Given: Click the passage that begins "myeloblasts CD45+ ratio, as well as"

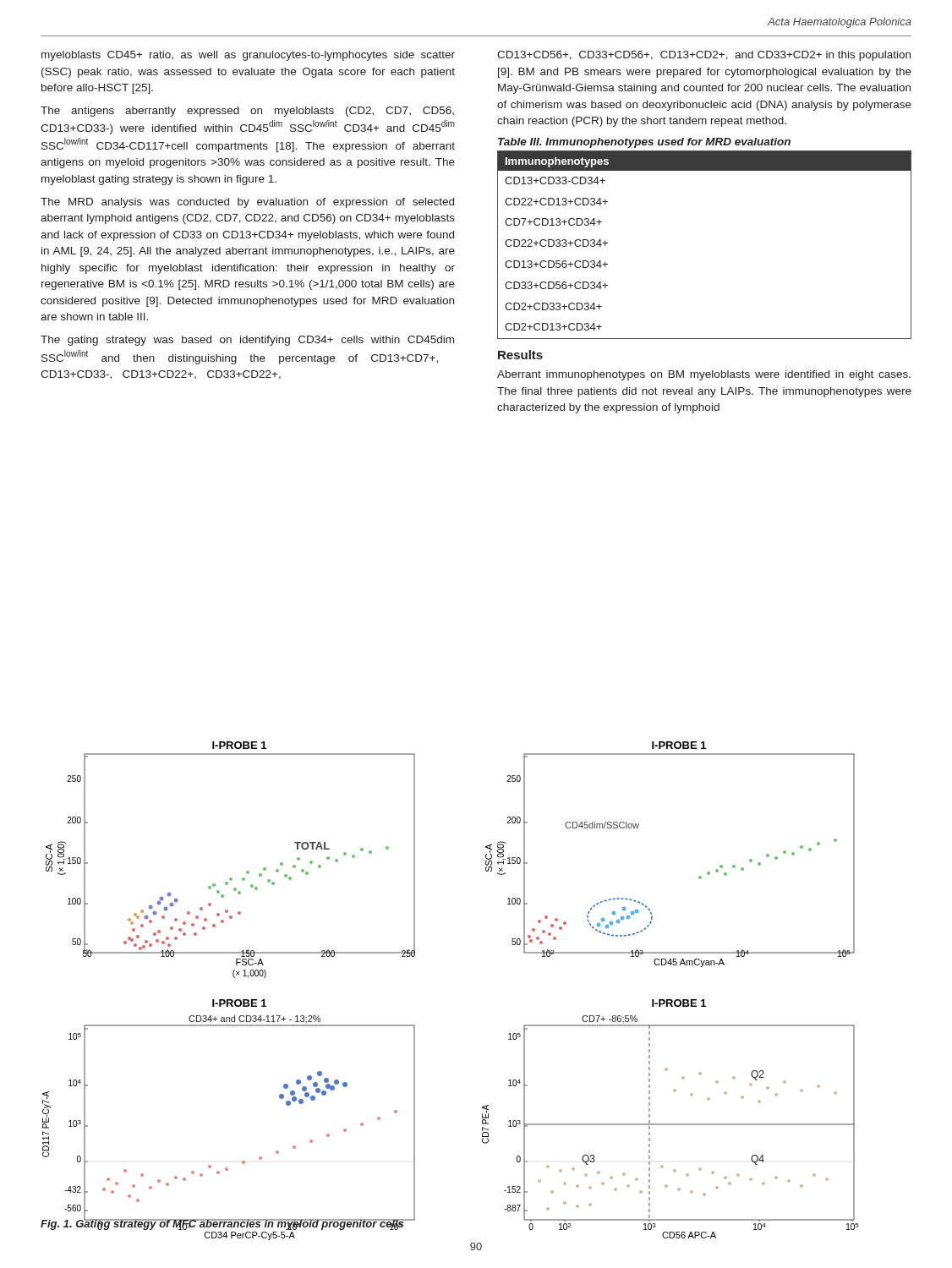Looking at the screenshot, I should pyautogui.click(x=248, y=214).
